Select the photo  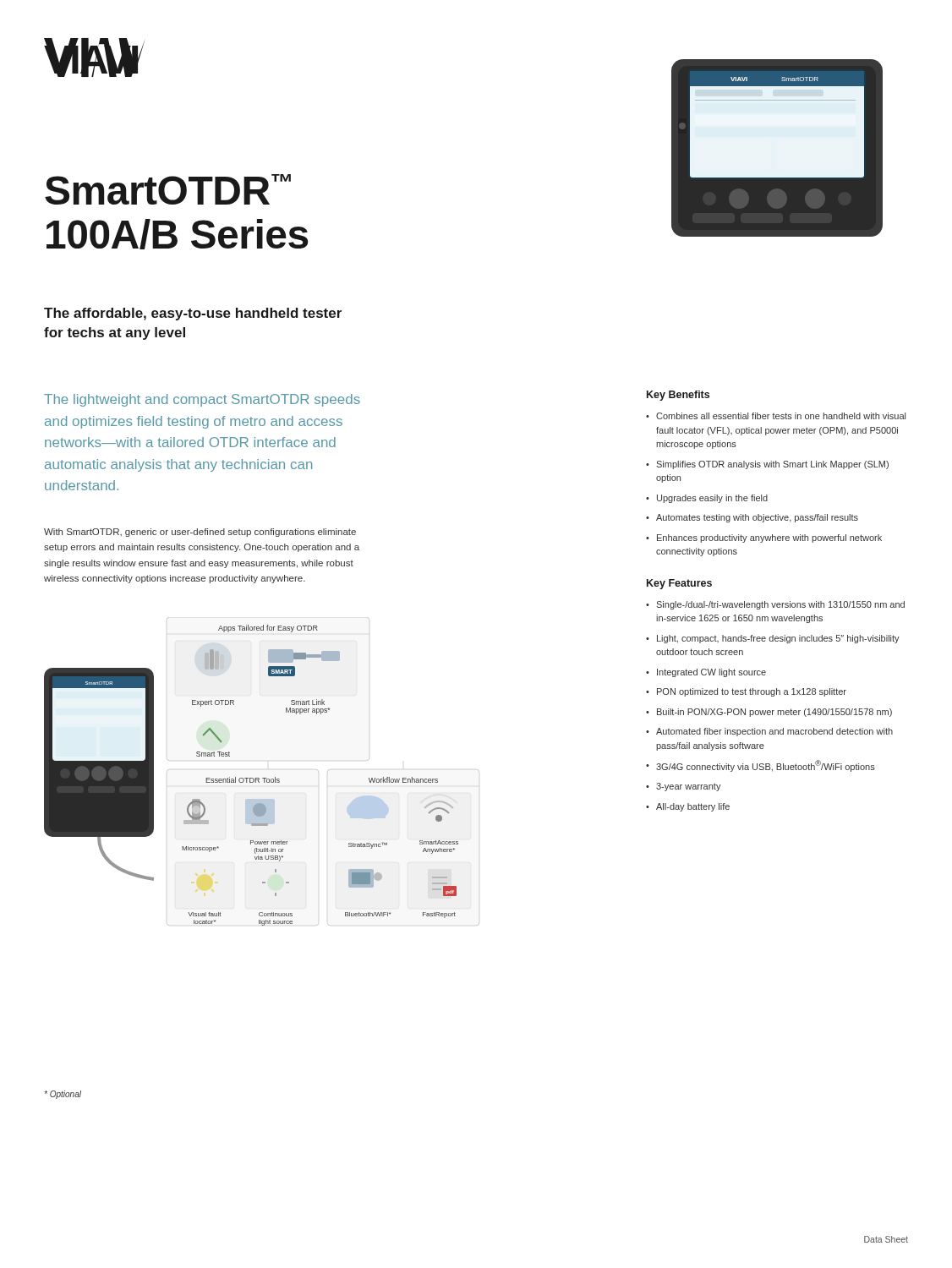tap(777, 148)
